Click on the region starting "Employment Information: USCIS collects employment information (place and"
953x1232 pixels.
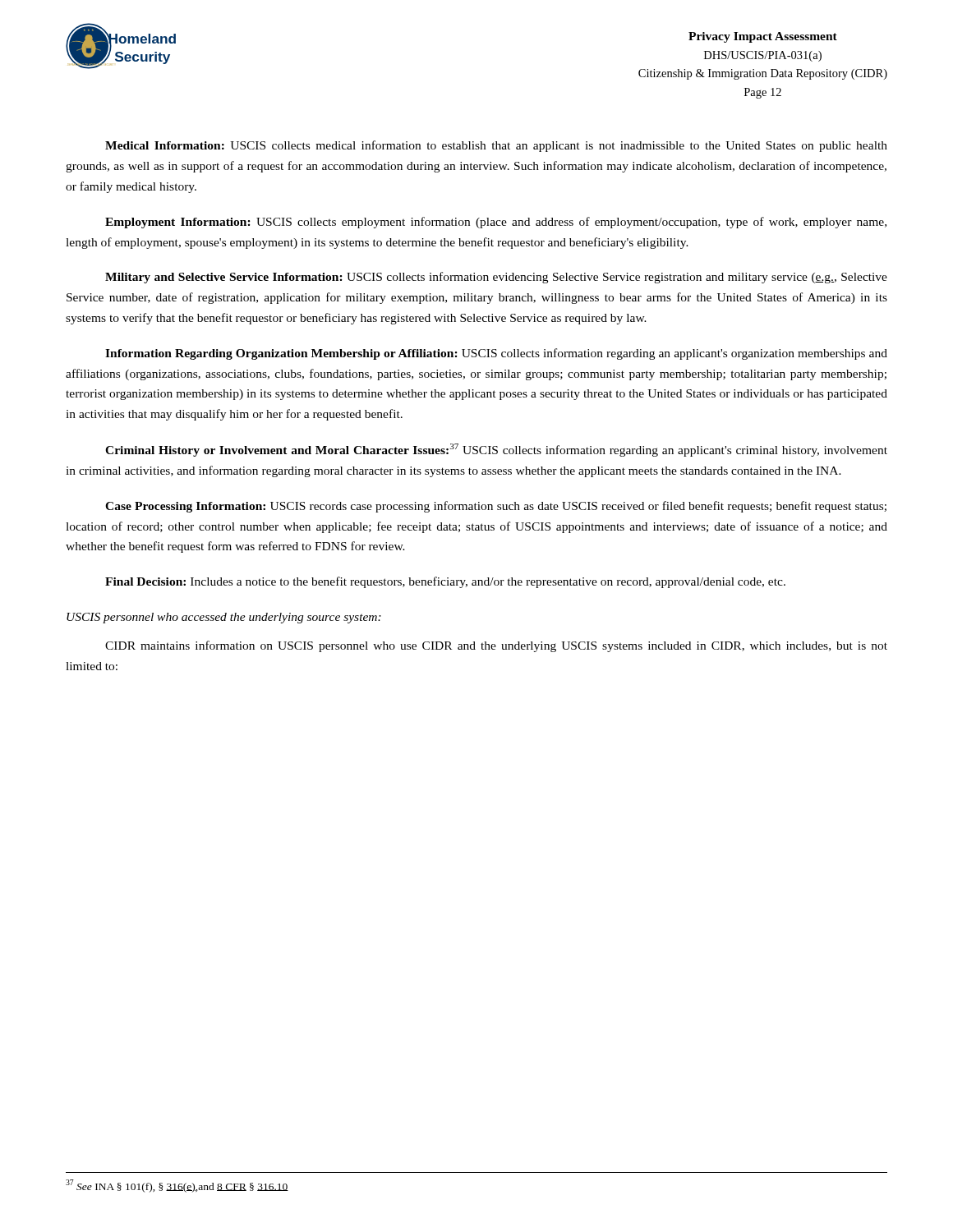pos(476,231)
